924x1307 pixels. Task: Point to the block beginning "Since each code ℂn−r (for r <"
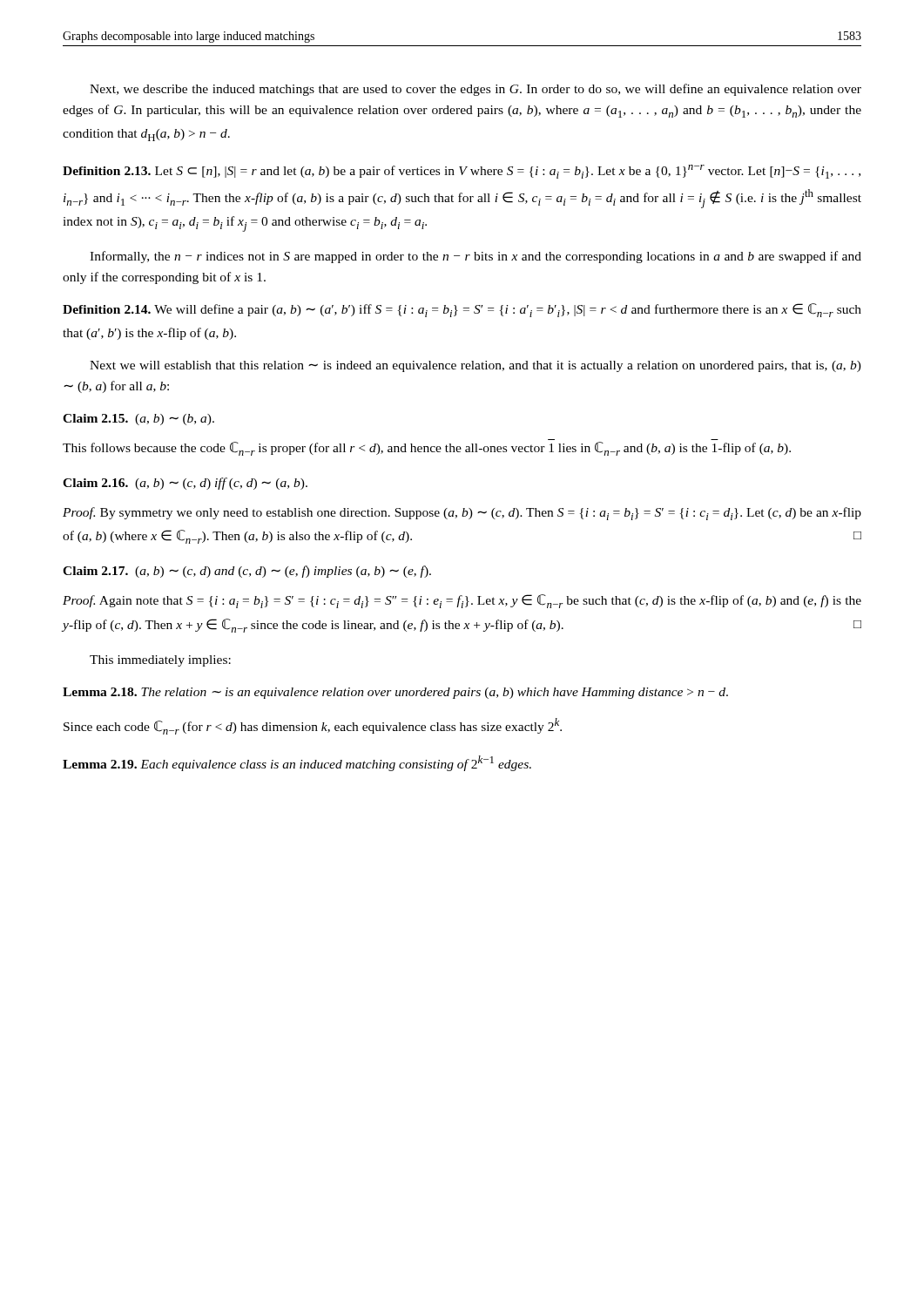[x=462, y=727]
